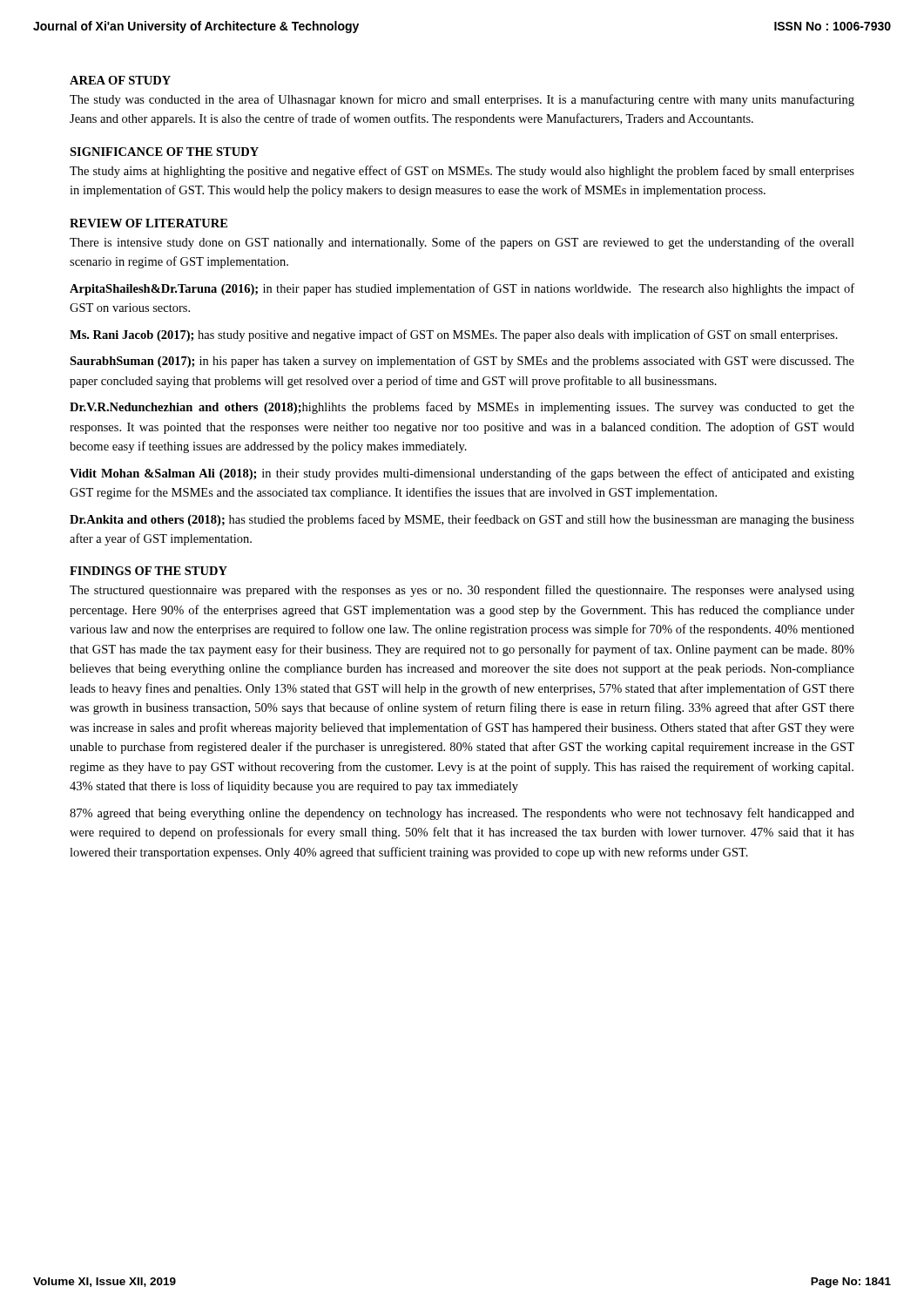Locate the list item that says "Ms. Rani Jacob (2017);"
Viewport: 924px width, 1307px height.
coord(454,334)
